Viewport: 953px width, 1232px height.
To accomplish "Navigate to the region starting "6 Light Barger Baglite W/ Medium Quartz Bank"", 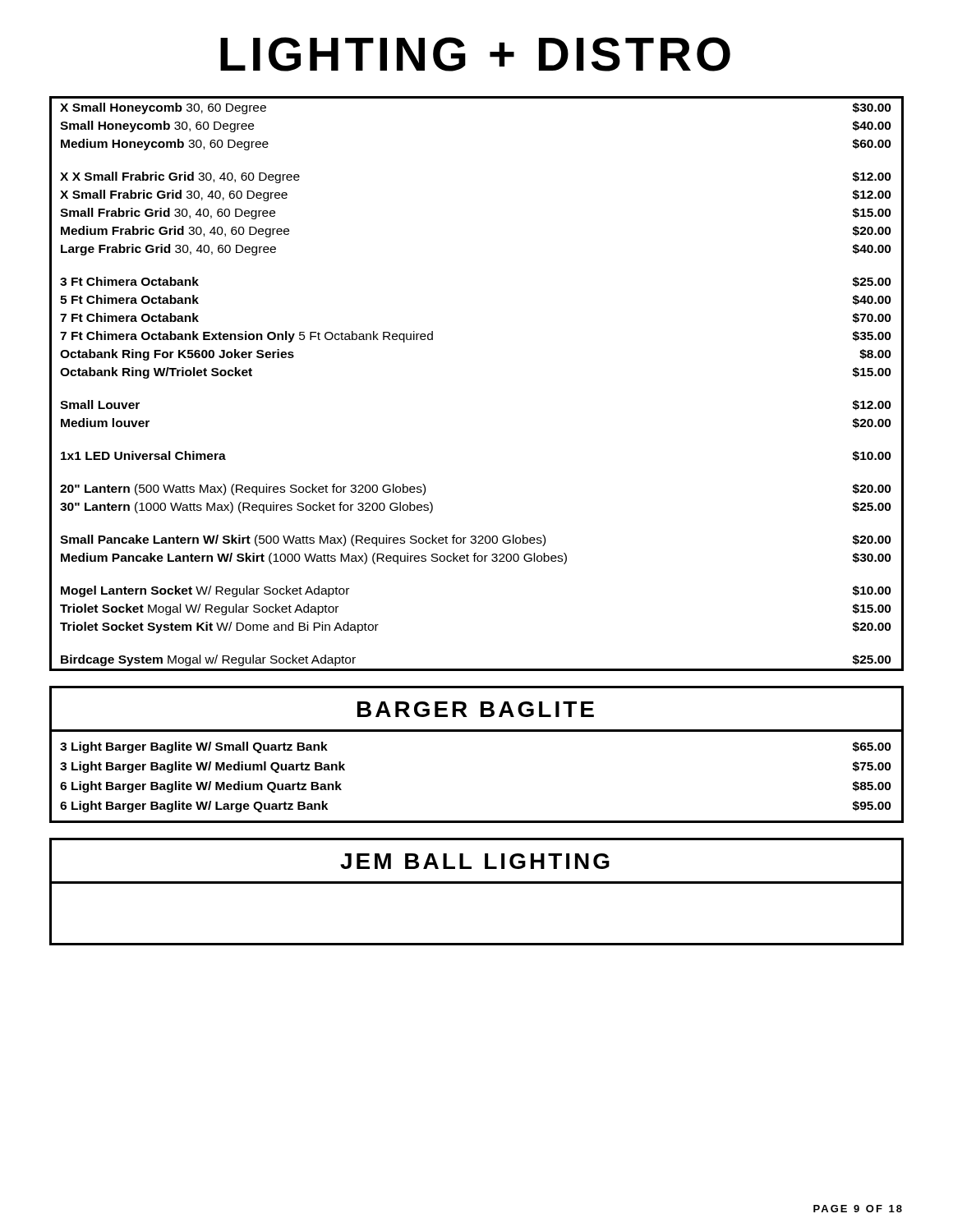I will [203, 786].
